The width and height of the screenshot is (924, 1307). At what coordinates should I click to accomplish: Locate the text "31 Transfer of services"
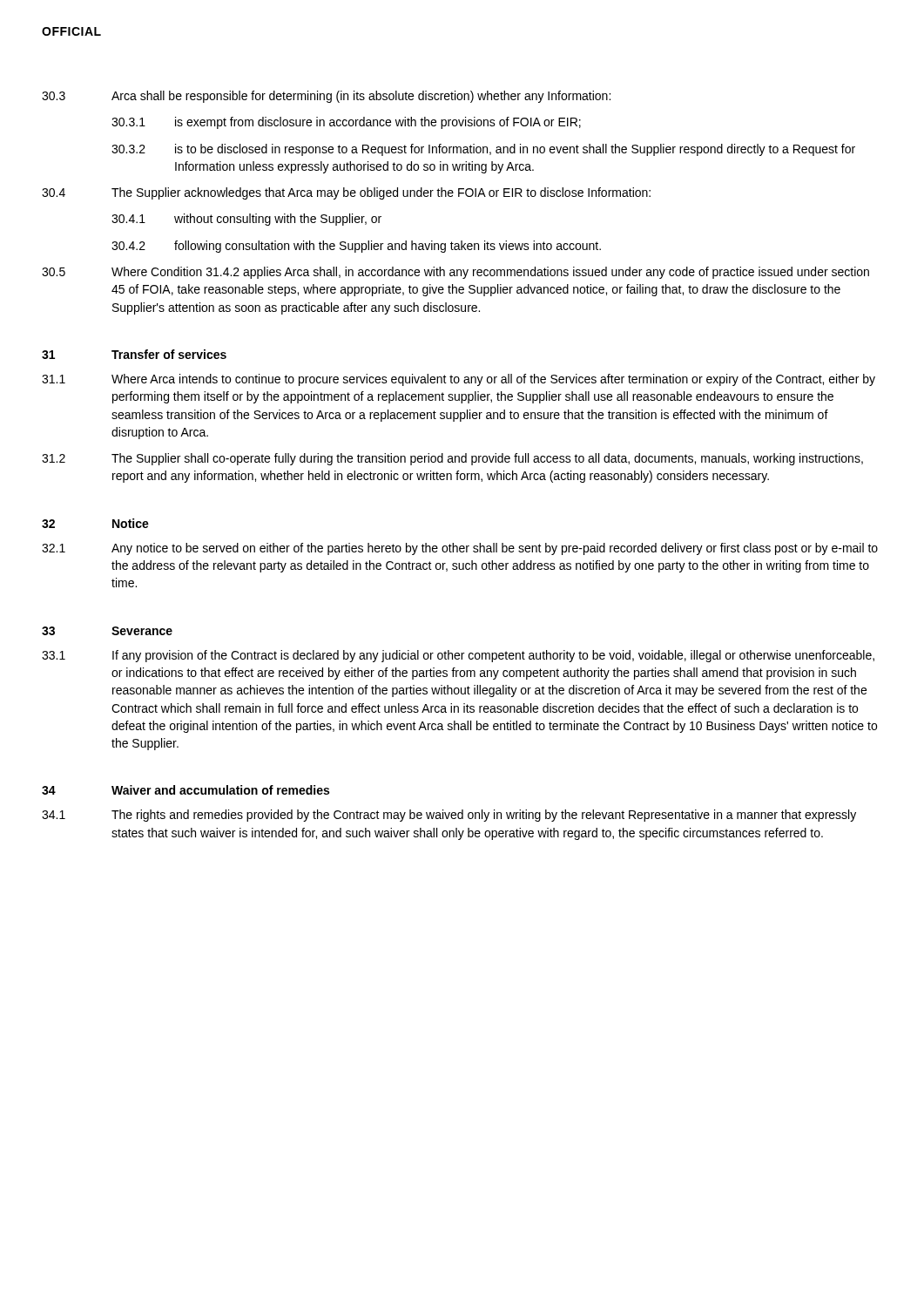134,355
